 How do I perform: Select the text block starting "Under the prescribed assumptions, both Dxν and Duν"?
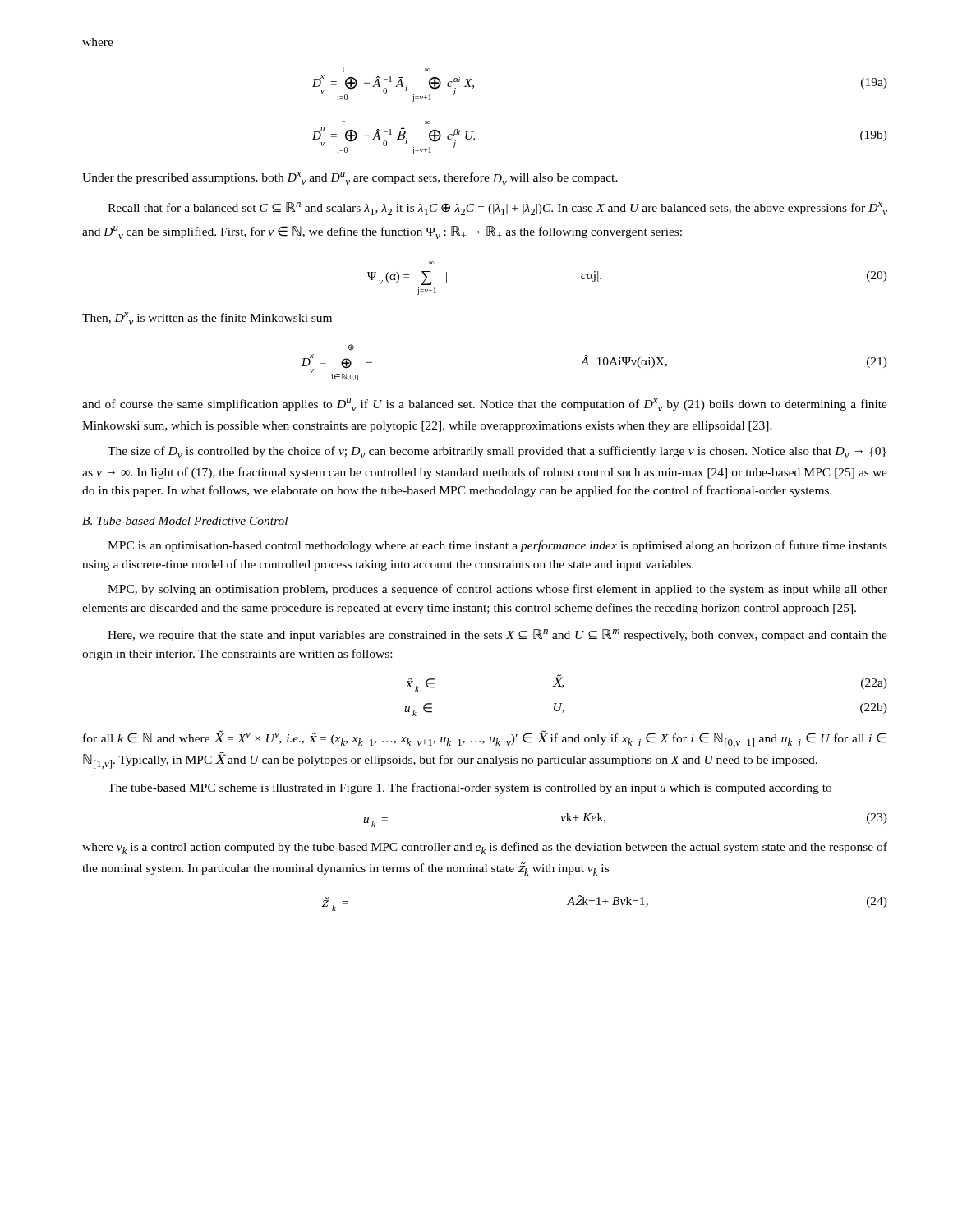pyautogui.click(x=485, y=205)
